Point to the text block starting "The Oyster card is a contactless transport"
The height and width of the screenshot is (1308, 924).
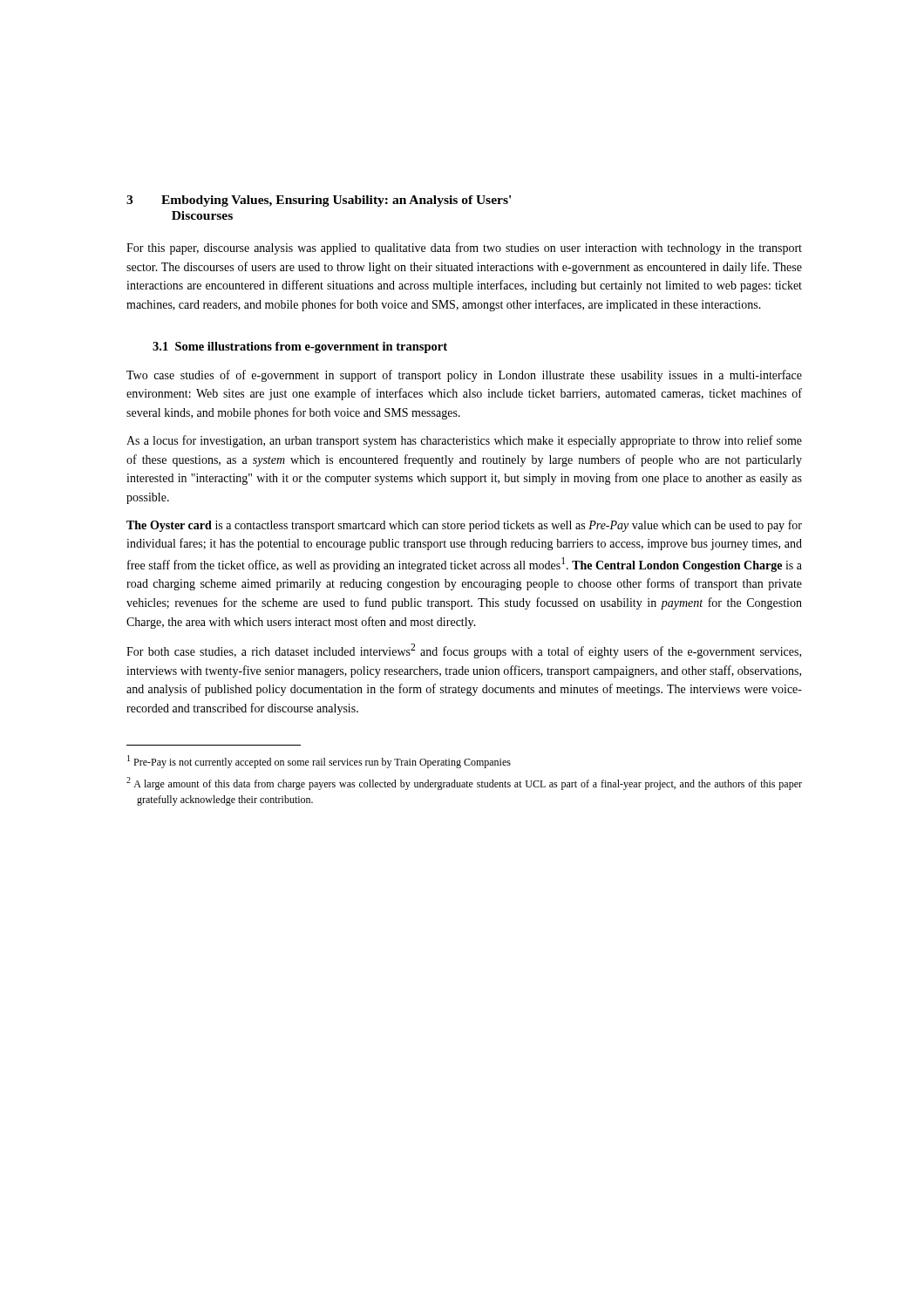[464, 574]
